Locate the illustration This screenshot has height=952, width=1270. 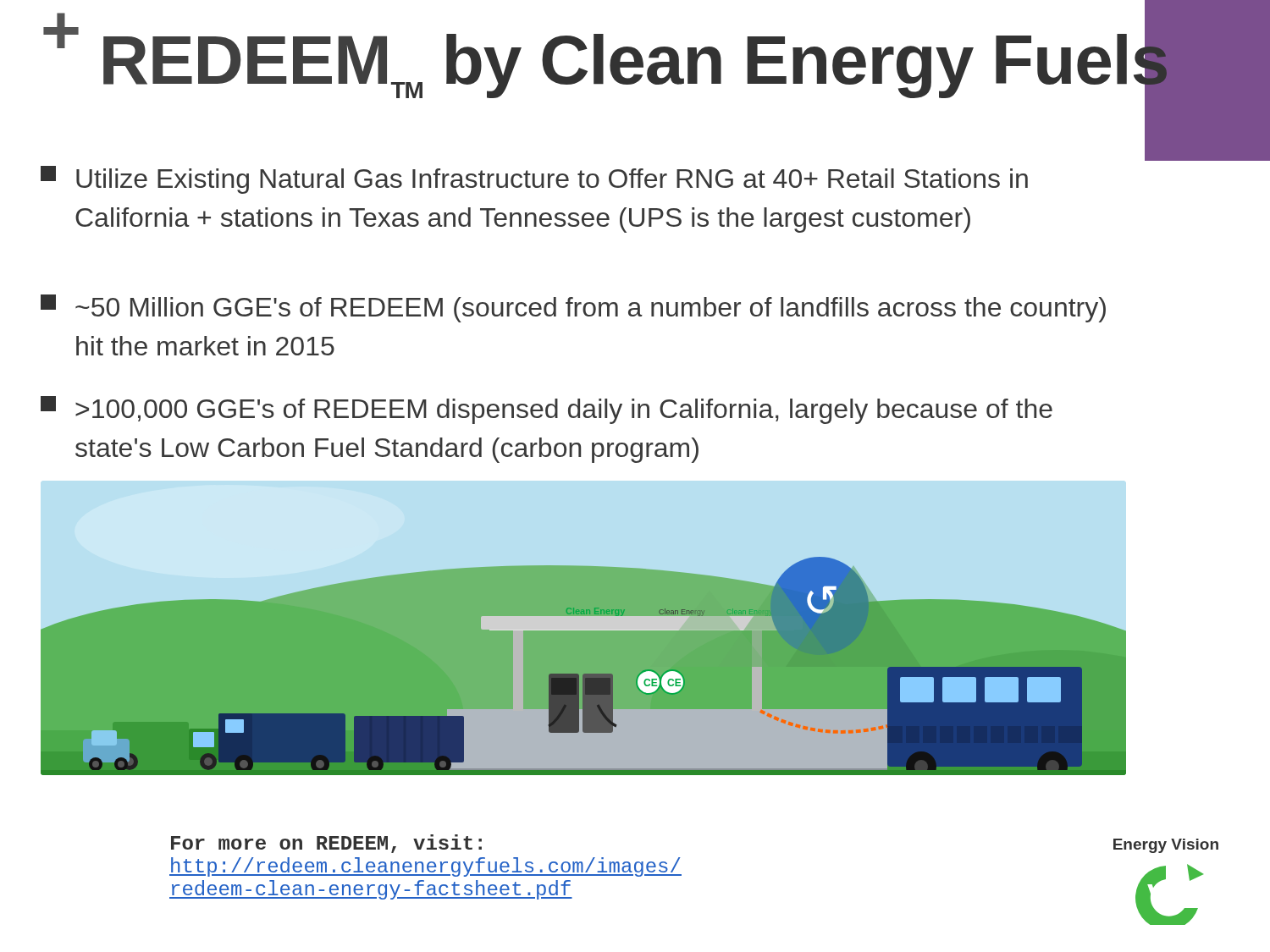point(583,628)
